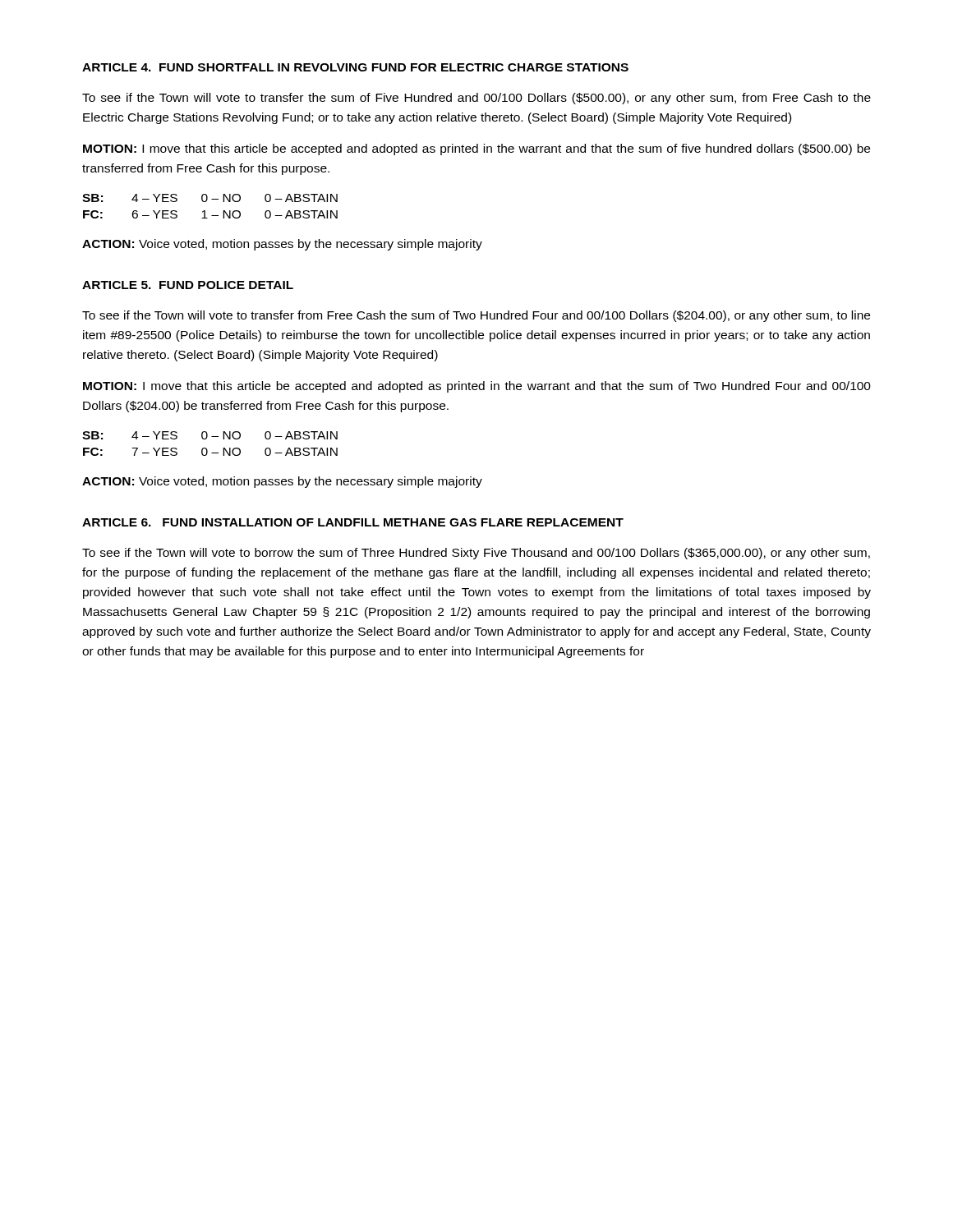Select the table that reads "7 – YES"

pyautogui.click(x=476, y=444)
